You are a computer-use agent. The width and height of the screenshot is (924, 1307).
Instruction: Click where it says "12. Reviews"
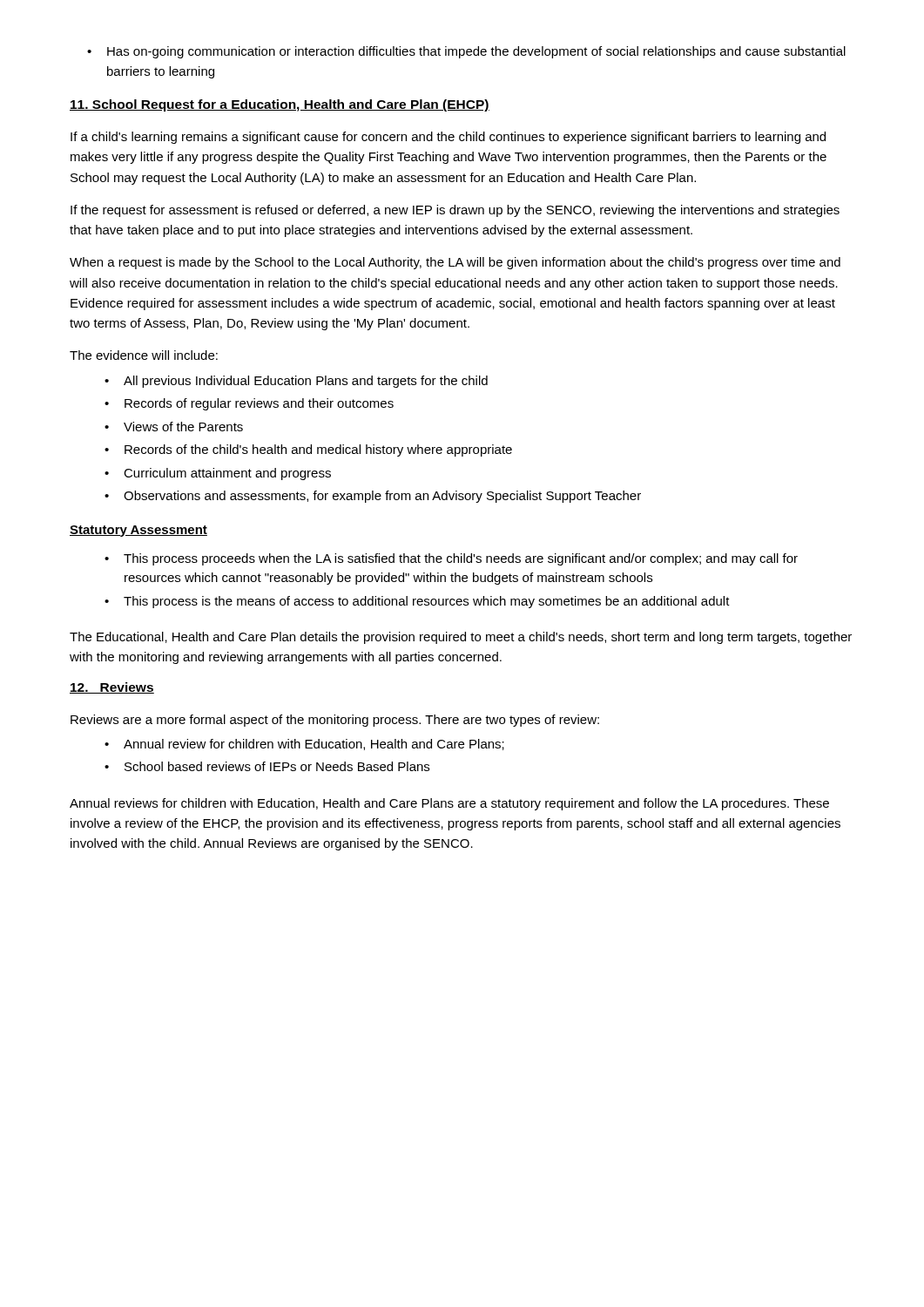[x=112, y=687]
